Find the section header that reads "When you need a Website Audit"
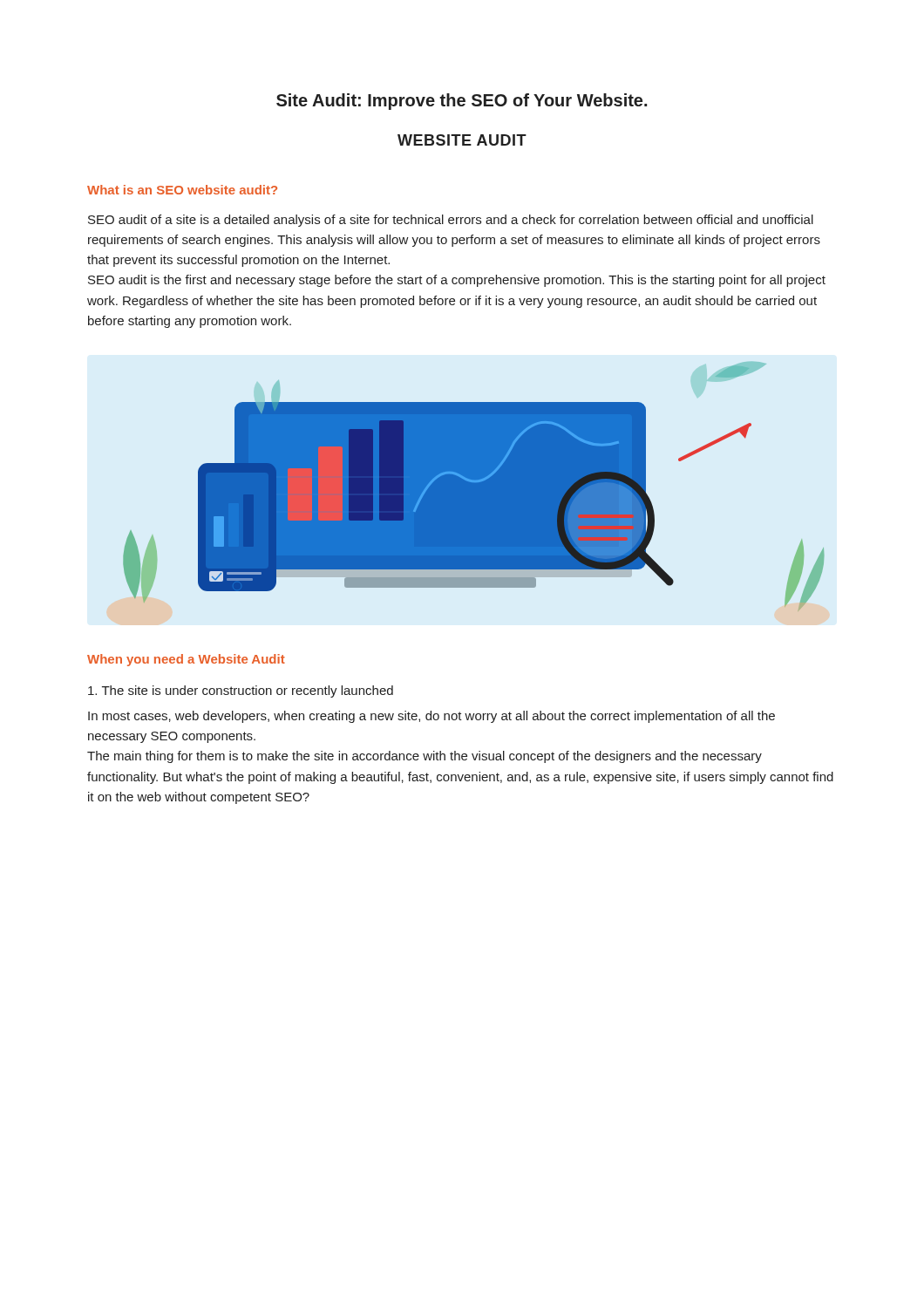Screen dimensions: 1308x924 pos(186,659)
